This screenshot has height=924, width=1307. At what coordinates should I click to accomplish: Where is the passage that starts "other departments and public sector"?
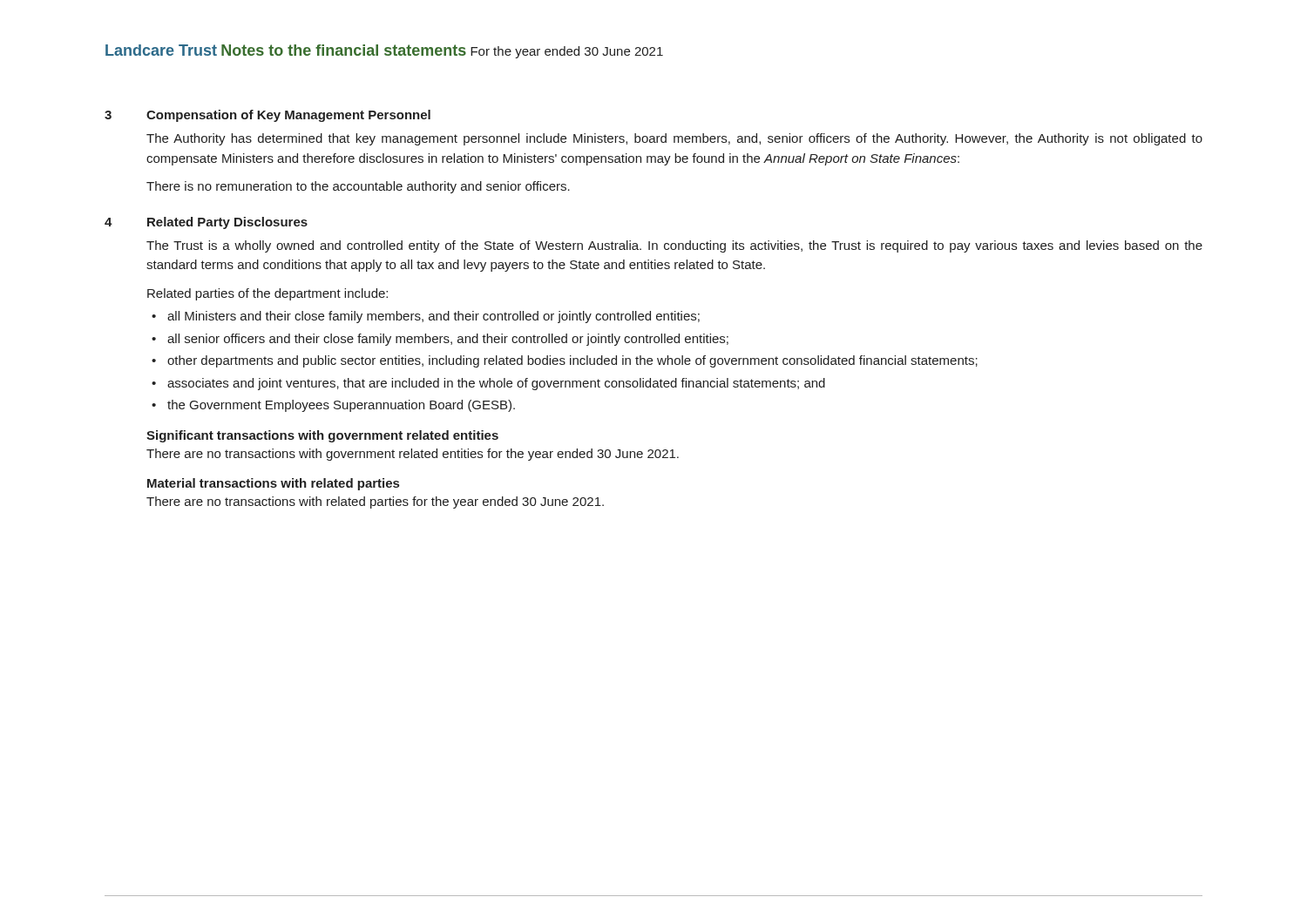click(x=573, y=360)
